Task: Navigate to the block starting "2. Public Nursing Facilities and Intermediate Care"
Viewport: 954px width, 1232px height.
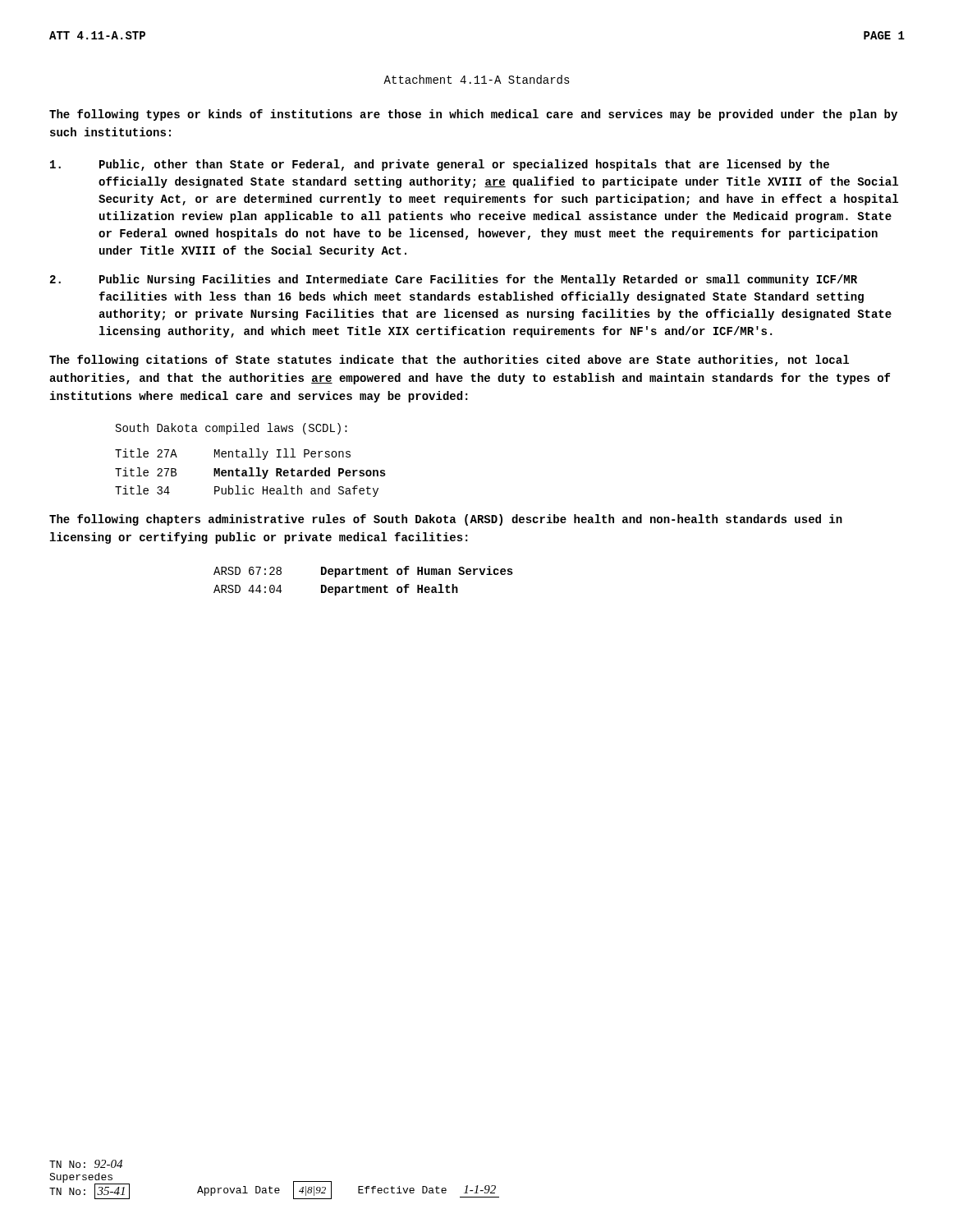Action: [x=477, y=307]
